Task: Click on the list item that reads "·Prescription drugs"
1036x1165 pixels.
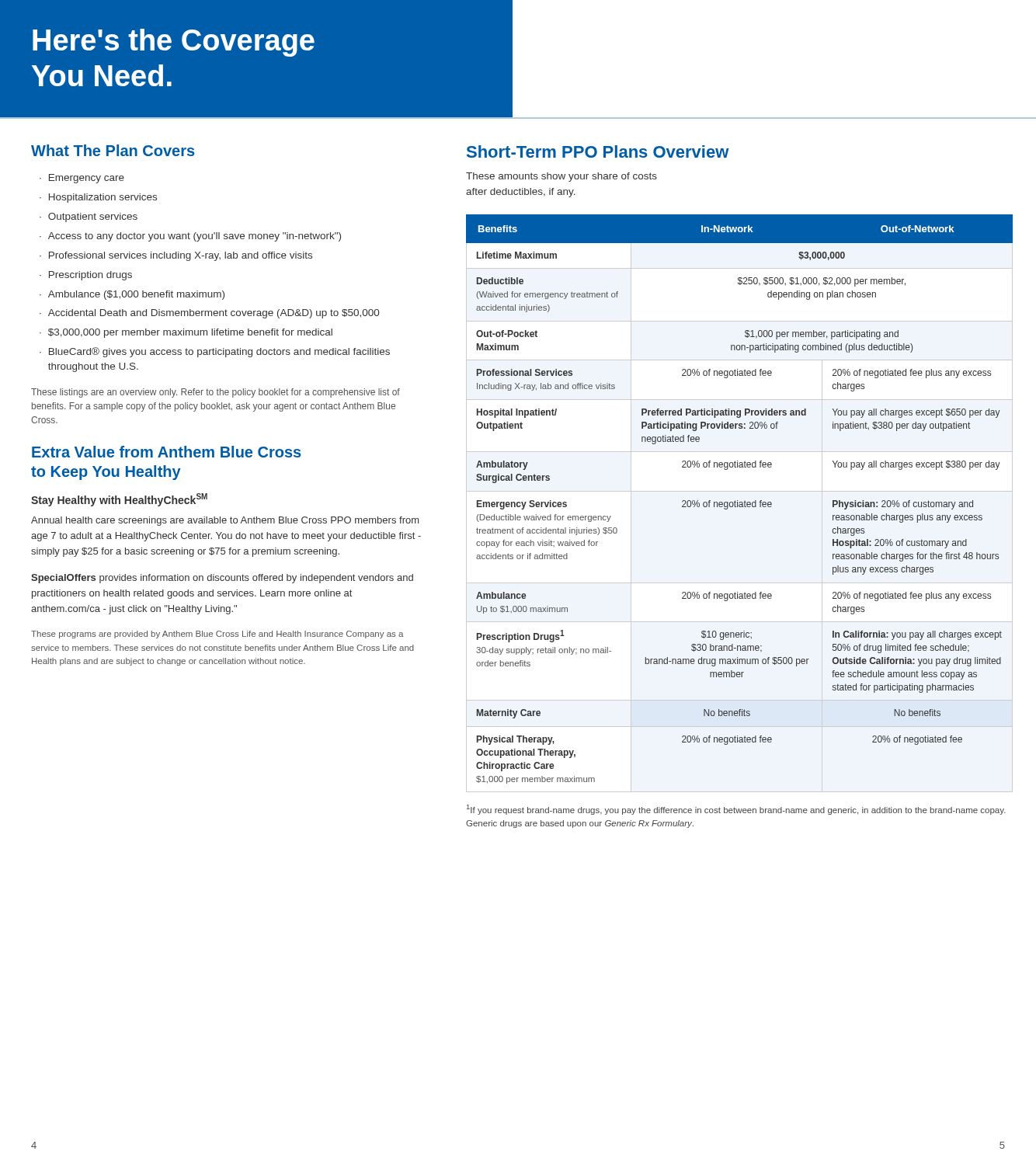Action: (x=86, y=275)
